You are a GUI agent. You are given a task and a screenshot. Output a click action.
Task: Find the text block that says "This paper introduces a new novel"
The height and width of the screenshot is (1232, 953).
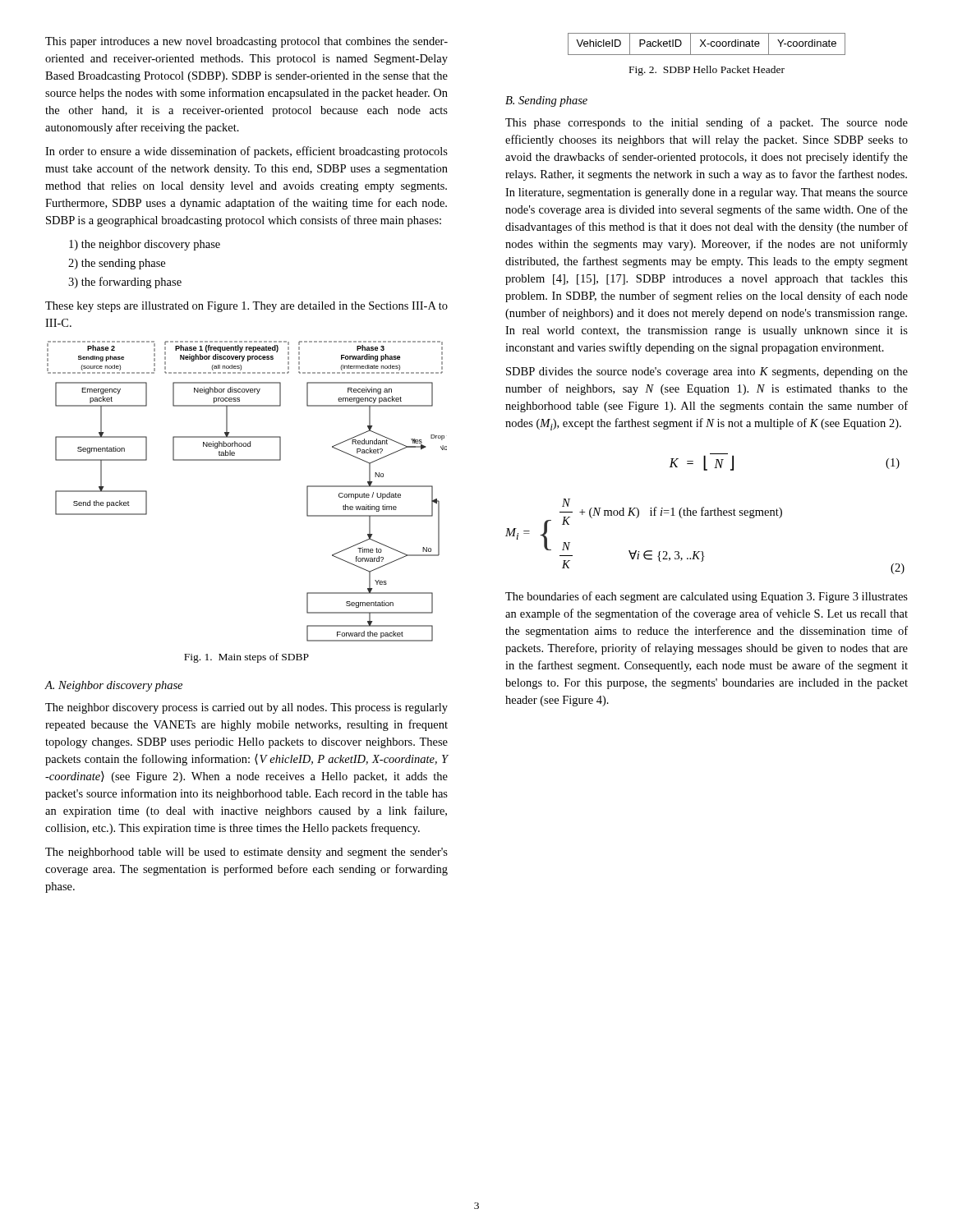(246, 85)
